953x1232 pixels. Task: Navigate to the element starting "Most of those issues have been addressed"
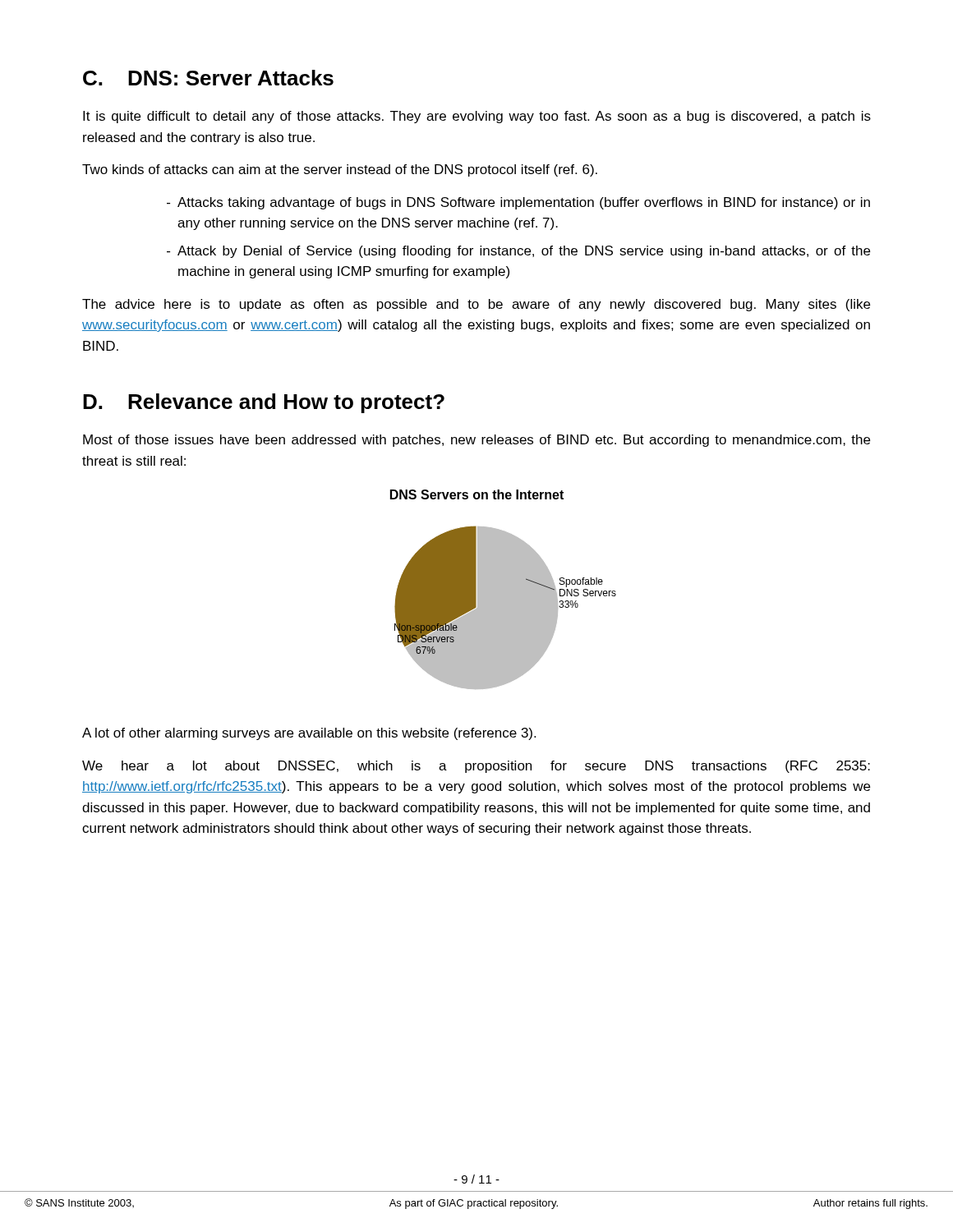click(476, 451)
